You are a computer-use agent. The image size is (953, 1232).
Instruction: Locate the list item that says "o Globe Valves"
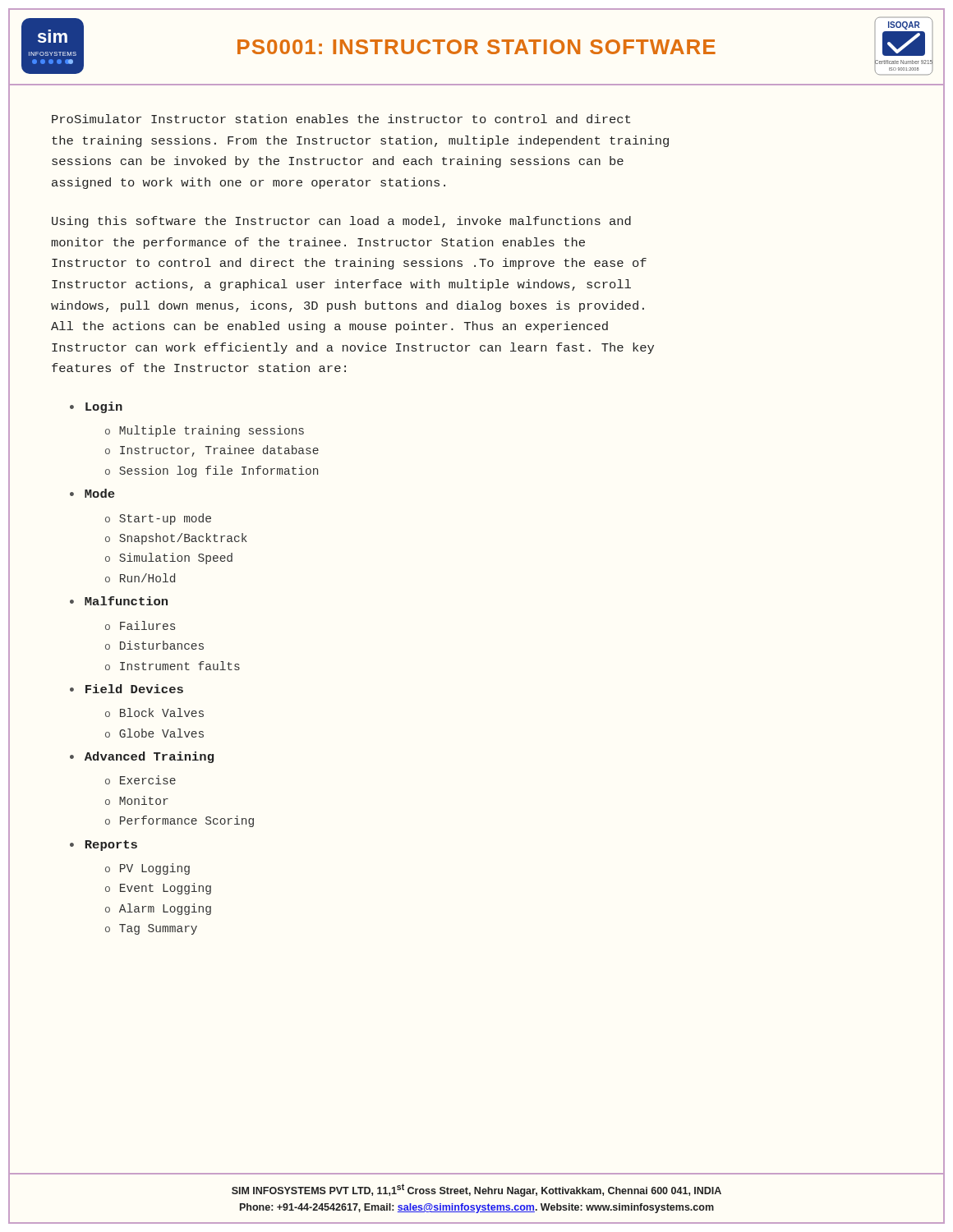click(x=155, y=734)
